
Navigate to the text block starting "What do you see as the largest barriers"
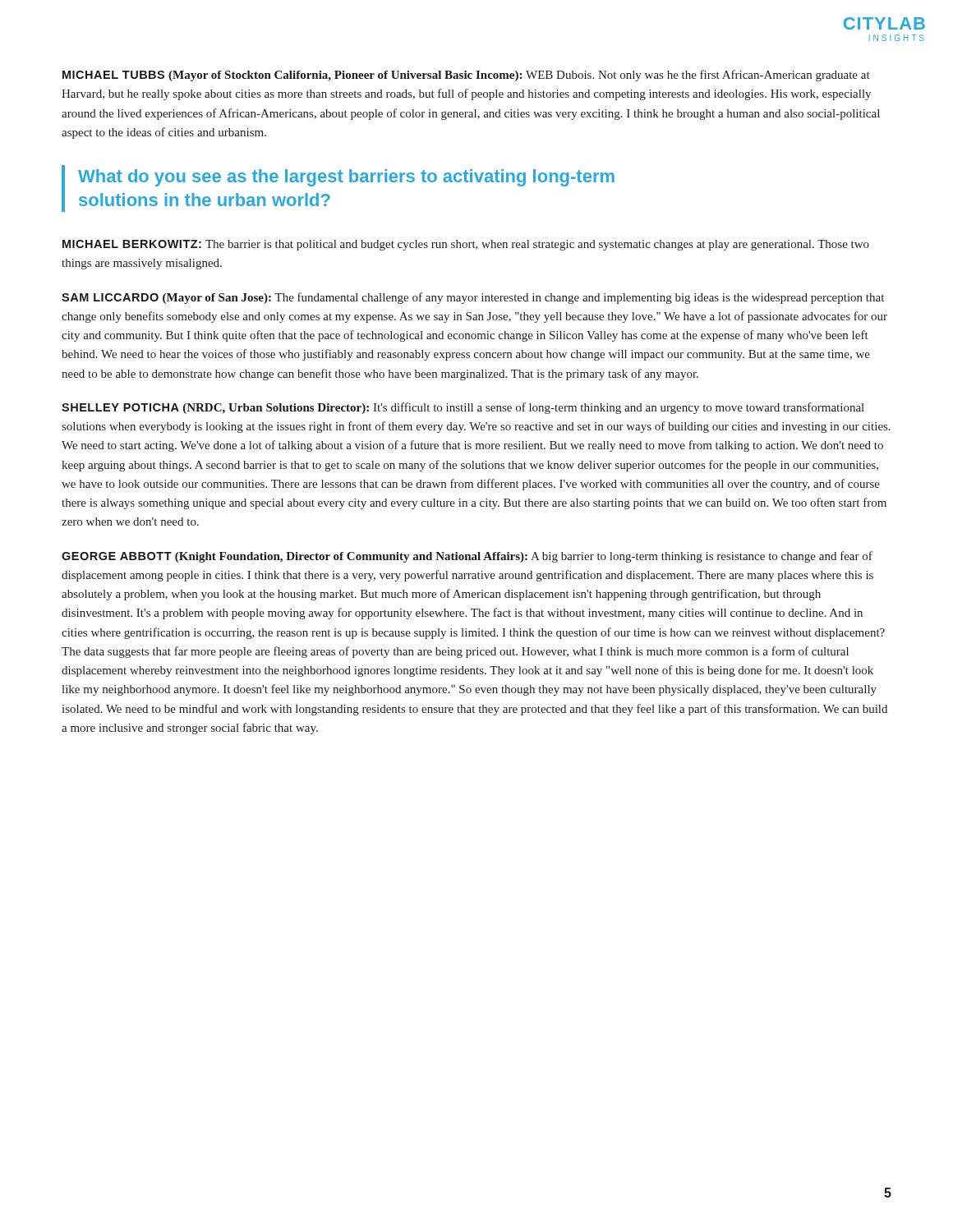pos(485,189)
